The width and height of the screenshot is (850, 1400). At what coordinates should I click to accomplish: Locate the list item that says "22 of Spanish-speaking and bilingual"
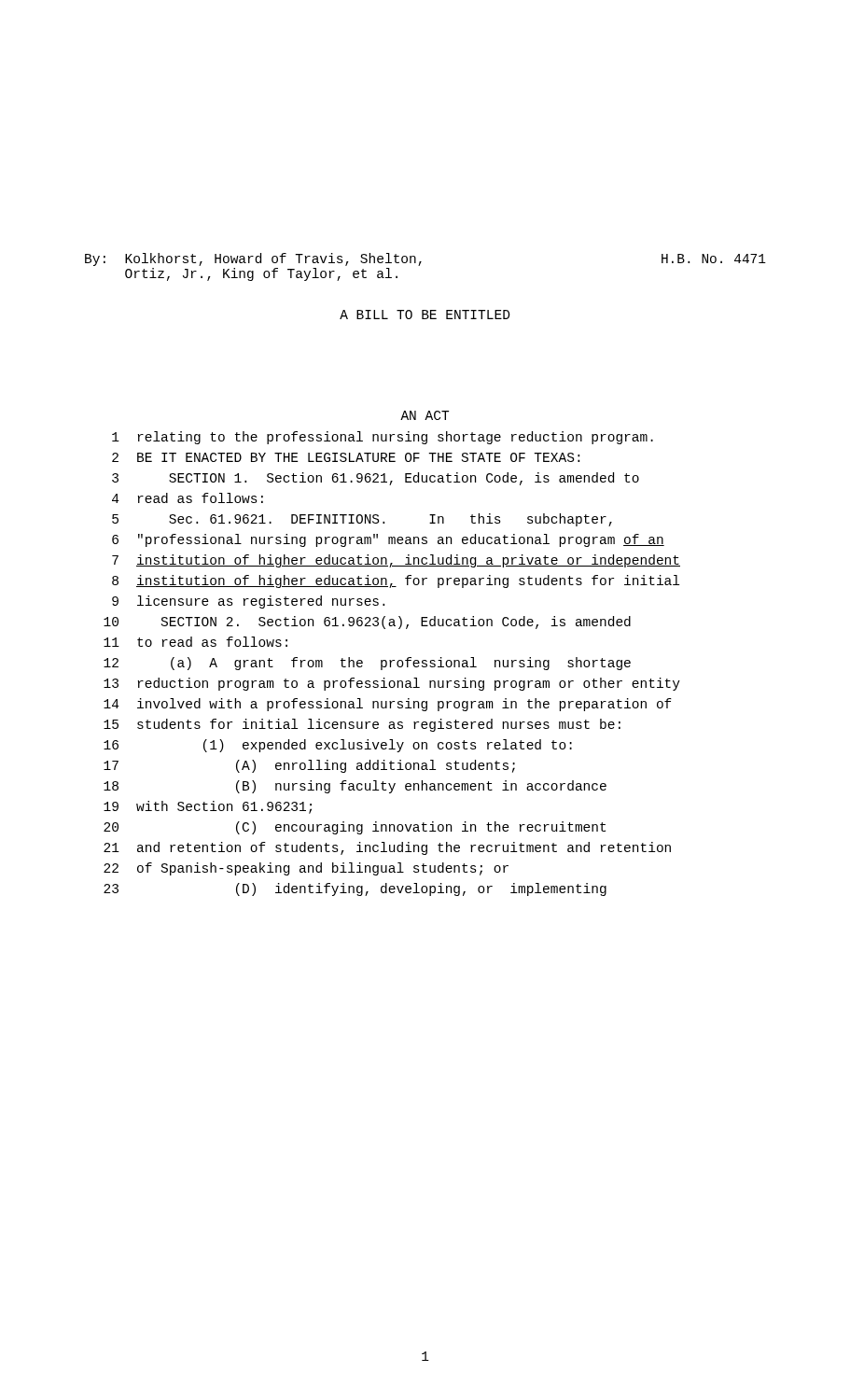pyautogui.click(x=425, y=869)
